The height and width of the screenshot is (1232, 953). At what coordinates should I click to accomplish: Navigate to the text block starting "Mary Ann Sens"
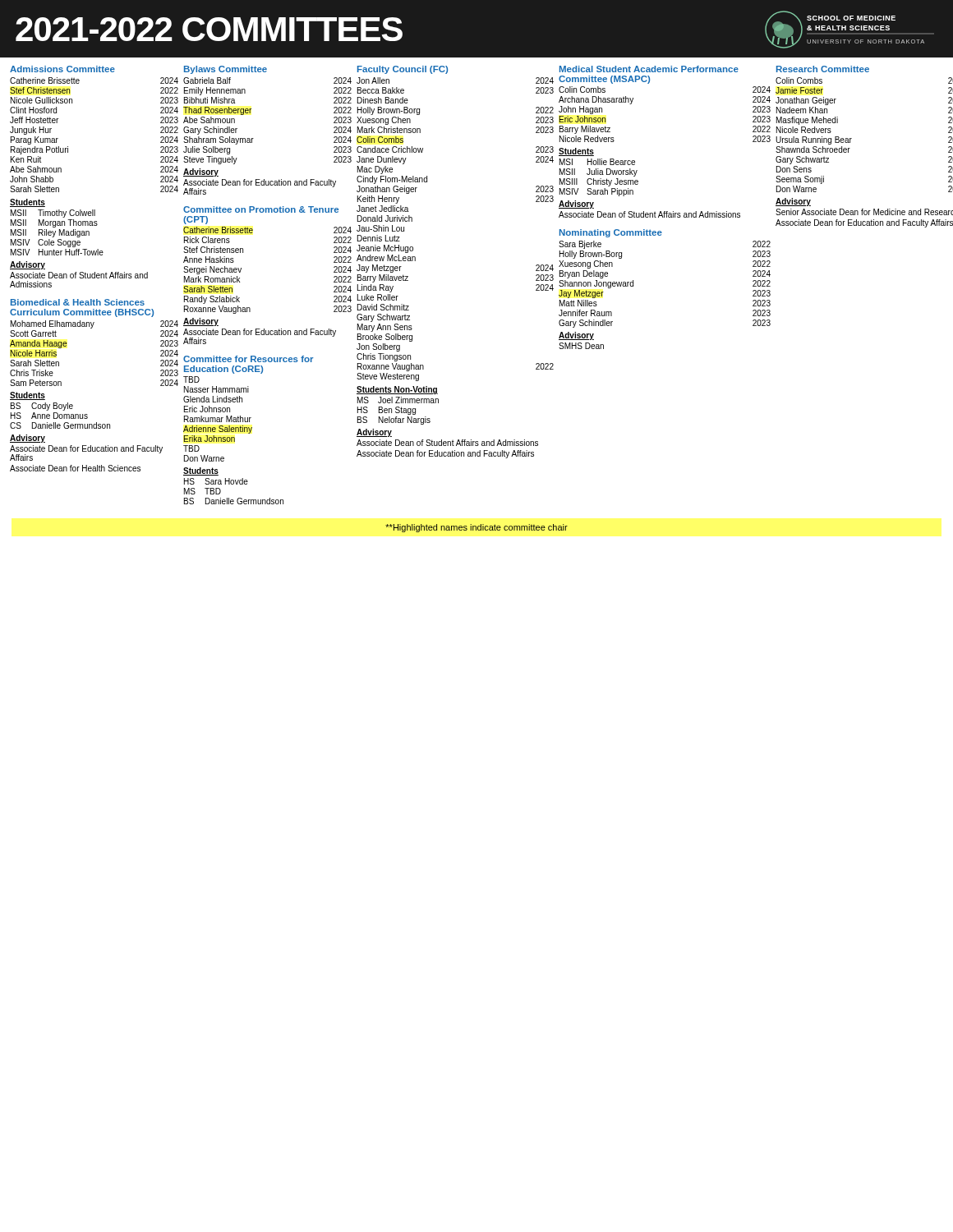pyautogui.click(x=384, y=327)
